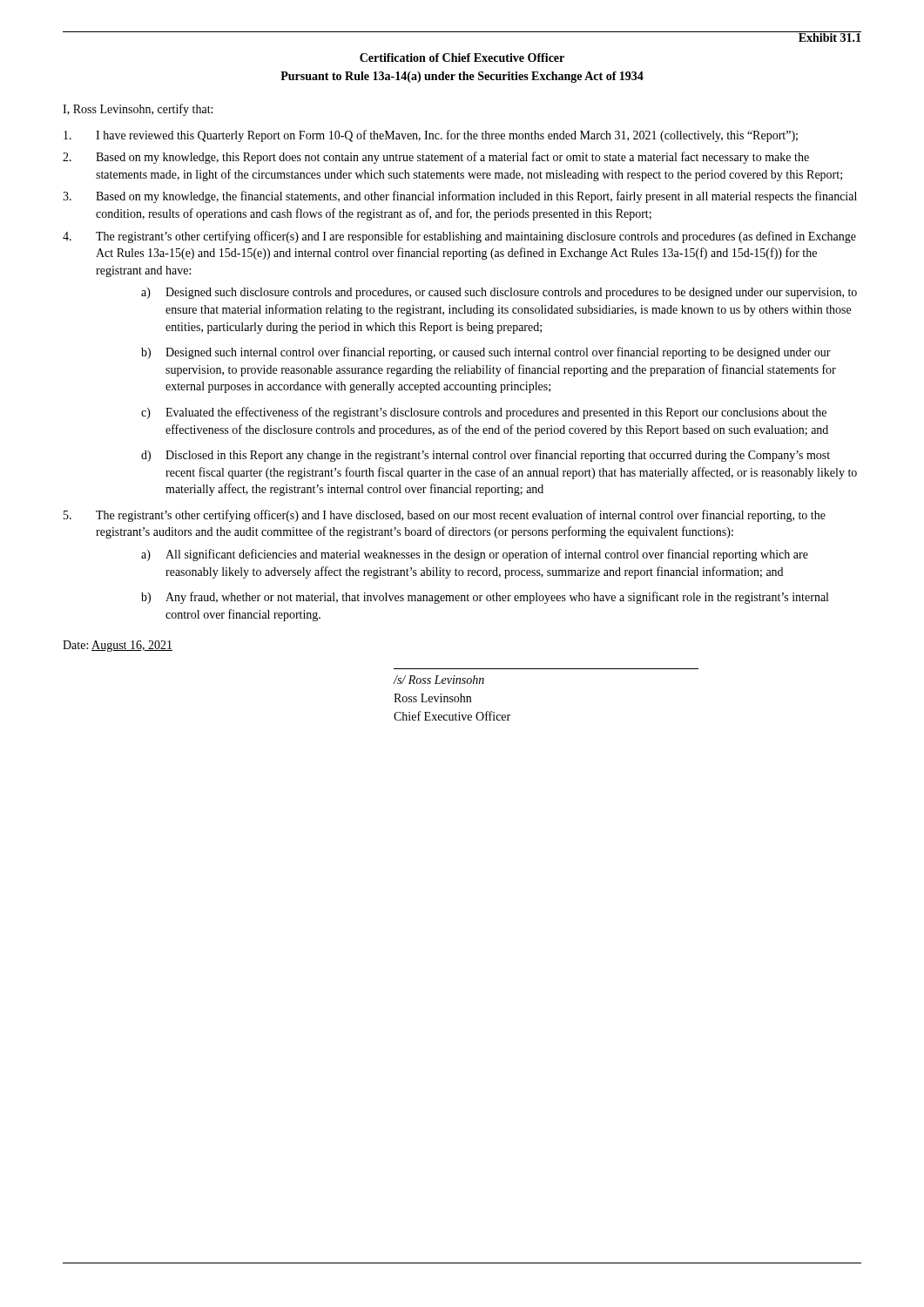The height and width of the screenshot is (1307, 924).
Task: Locate the text block starting "I have reviewed this"
Action: pyautogui.click(x=431, y=135)
